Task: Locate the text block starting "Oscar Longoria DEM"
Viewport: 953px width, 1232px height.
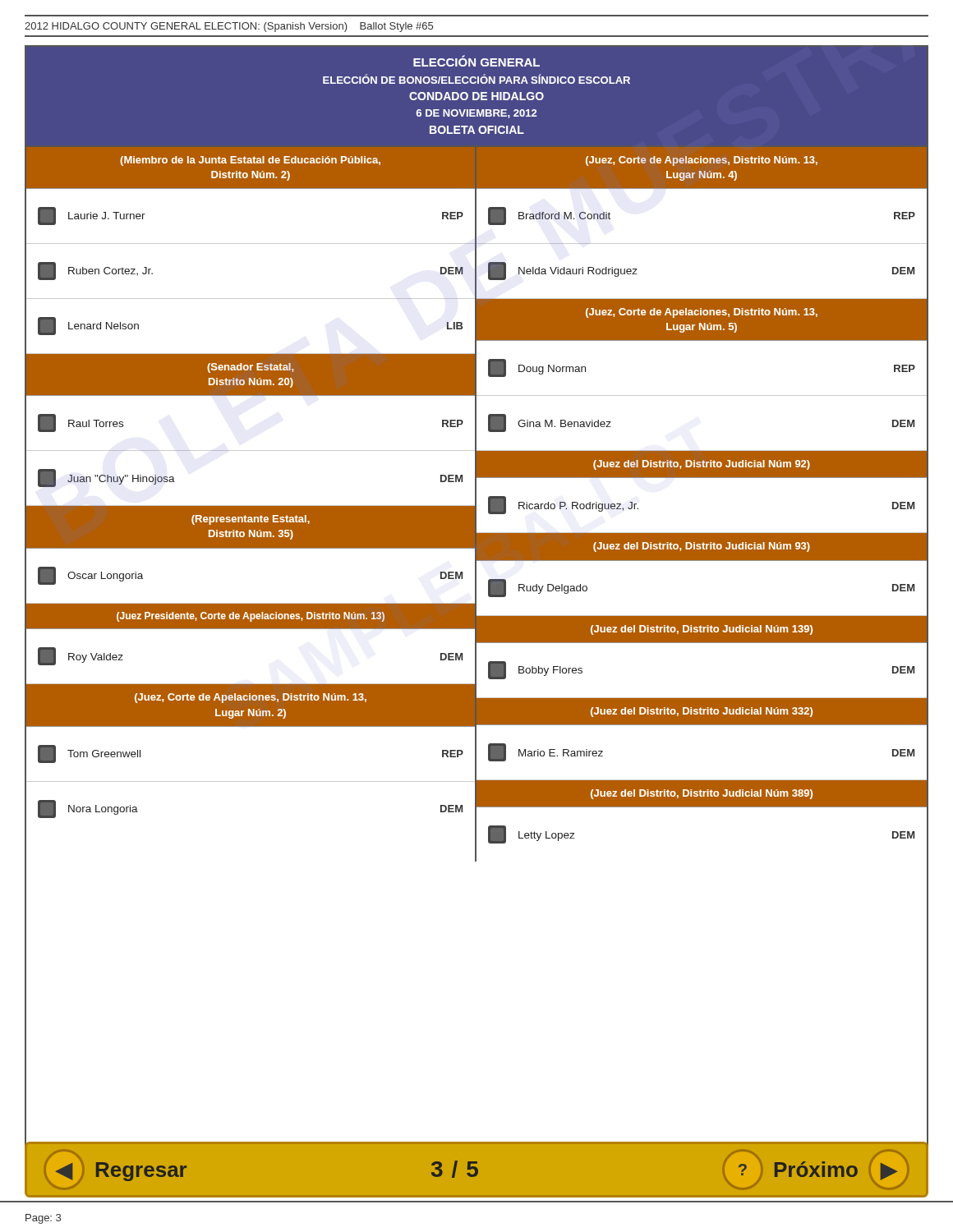Action: pyautogui.click(x=101, y=575)
